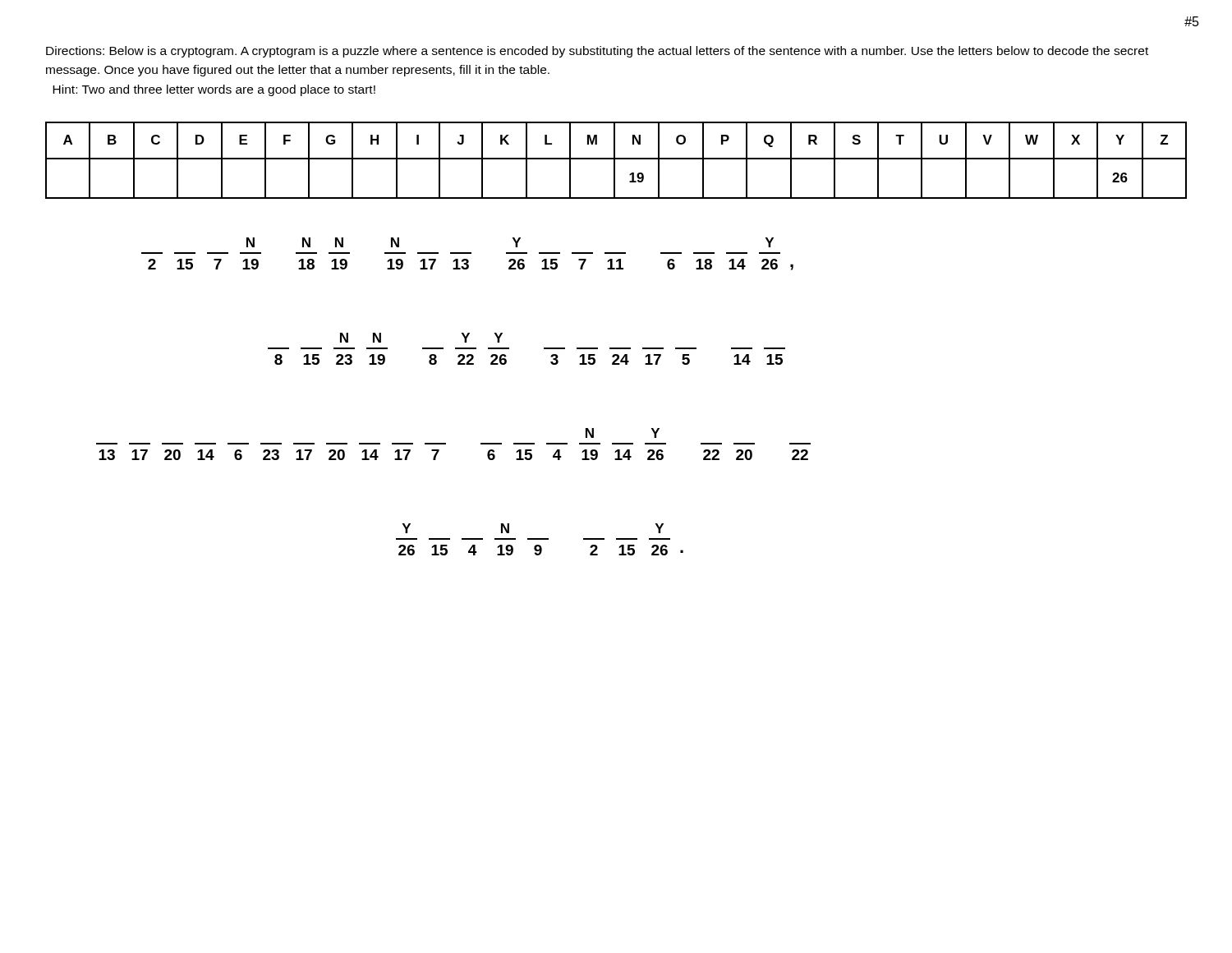Point to the element starting "Directions: Below is a cryptogram. A cryptogram is"

(597, 52)
